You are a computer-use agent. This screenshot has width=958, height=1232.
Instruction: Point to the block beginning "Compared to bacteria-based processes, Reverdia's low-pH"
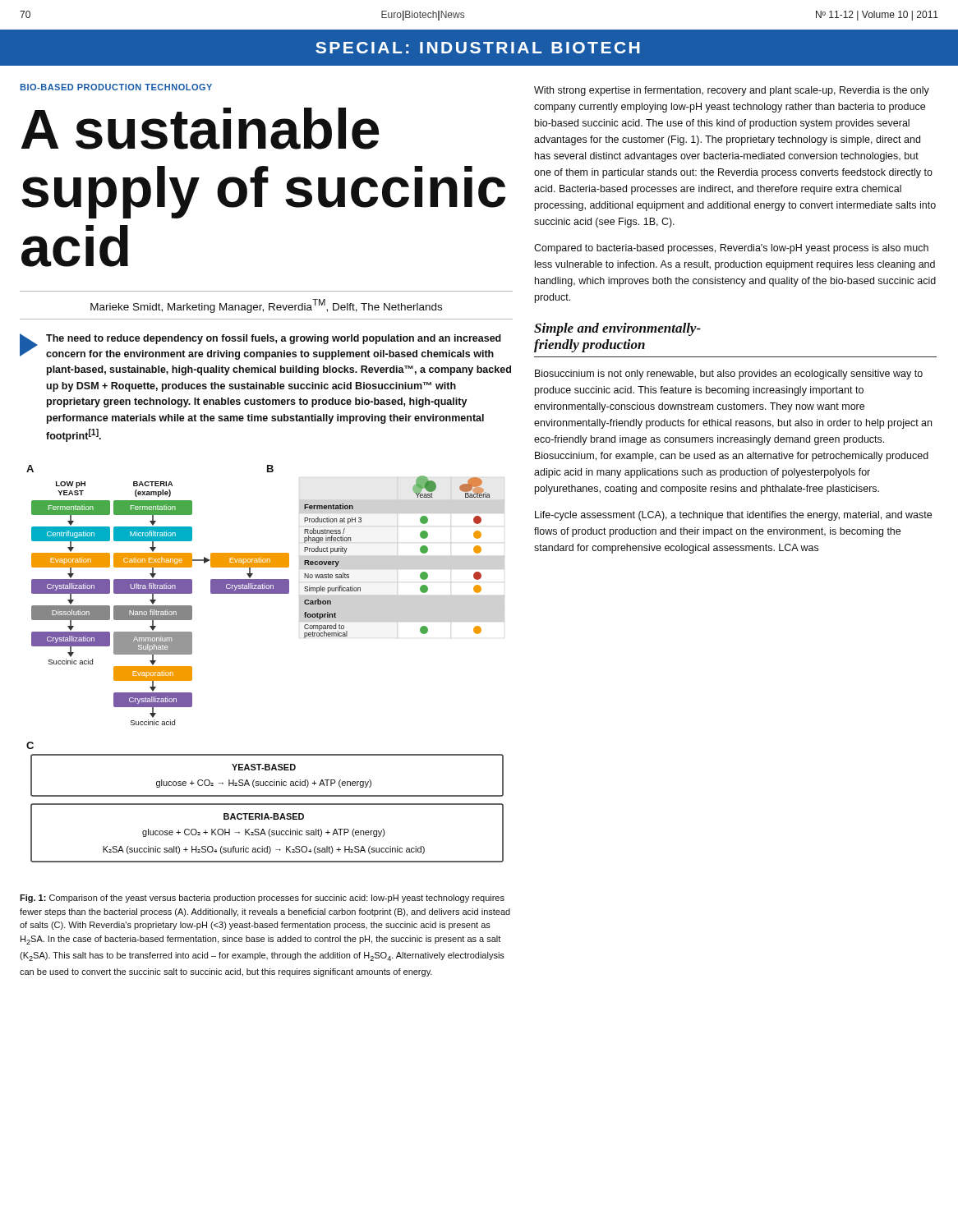click(x=735, y=273)
